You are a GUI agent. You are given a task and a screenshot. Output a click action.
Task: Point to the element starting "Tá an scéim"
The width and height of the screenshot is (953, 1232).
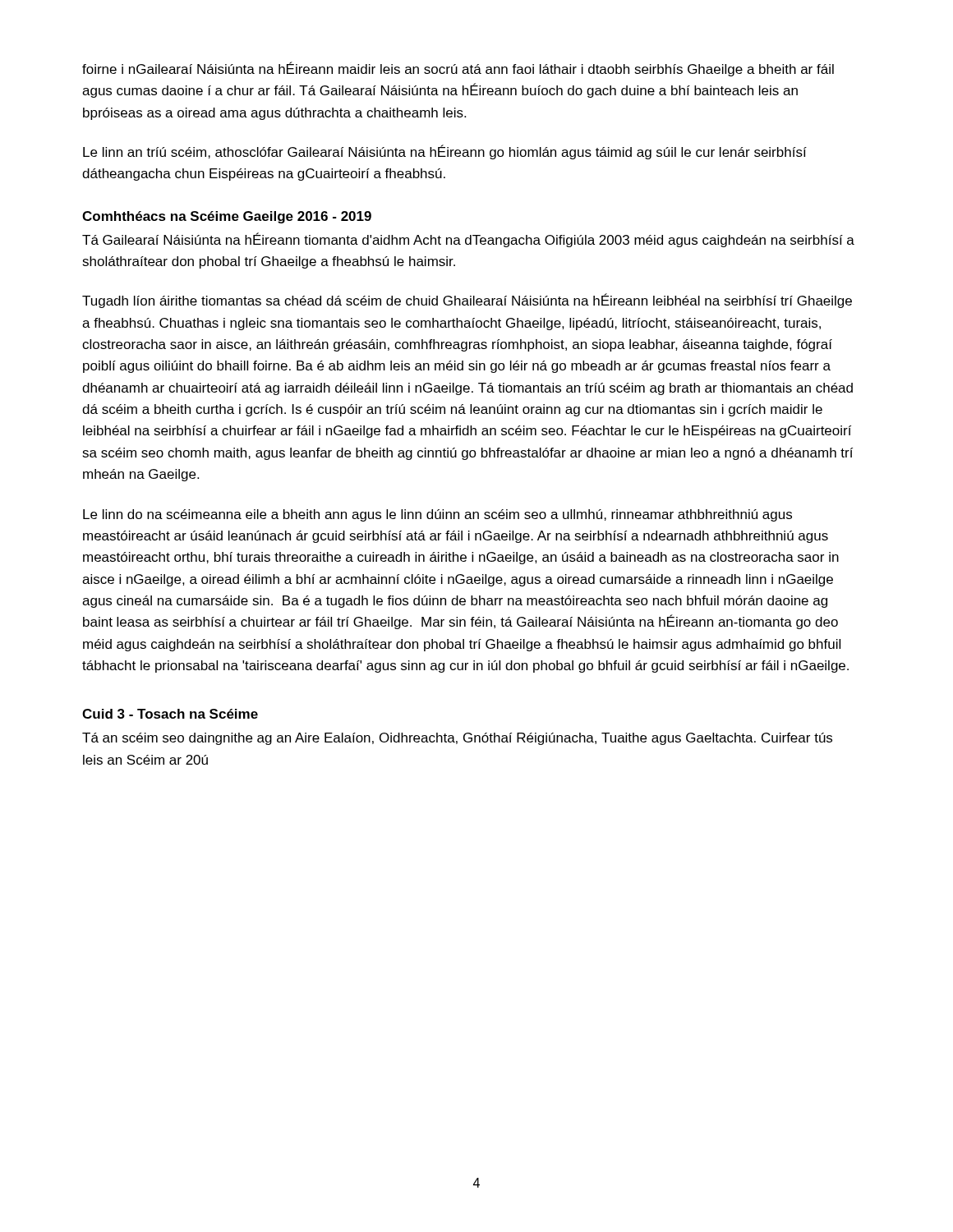coord(458,749)
